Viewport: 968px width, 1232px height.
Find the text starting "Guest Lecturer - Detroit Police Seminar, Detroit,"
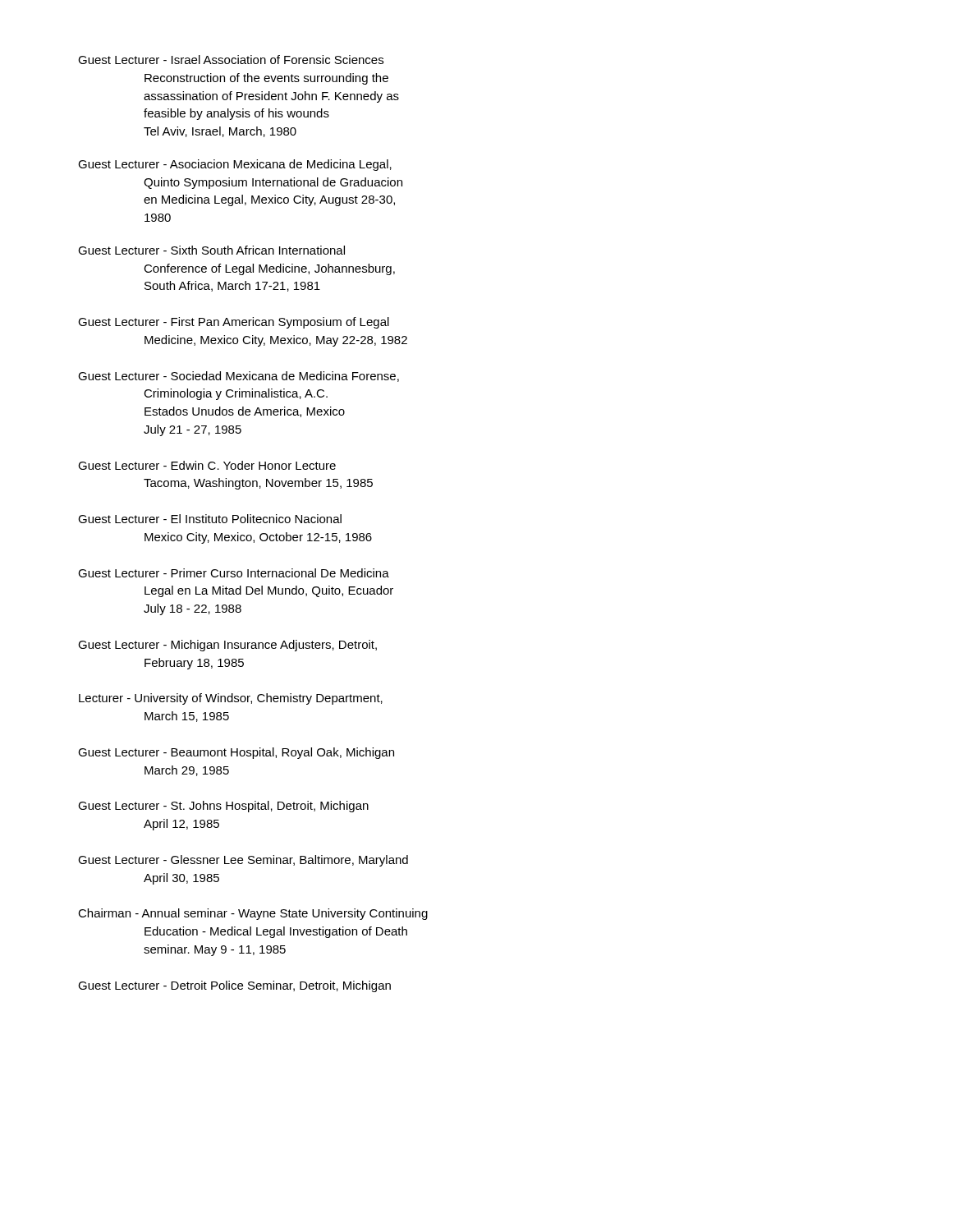coord(398,985)
